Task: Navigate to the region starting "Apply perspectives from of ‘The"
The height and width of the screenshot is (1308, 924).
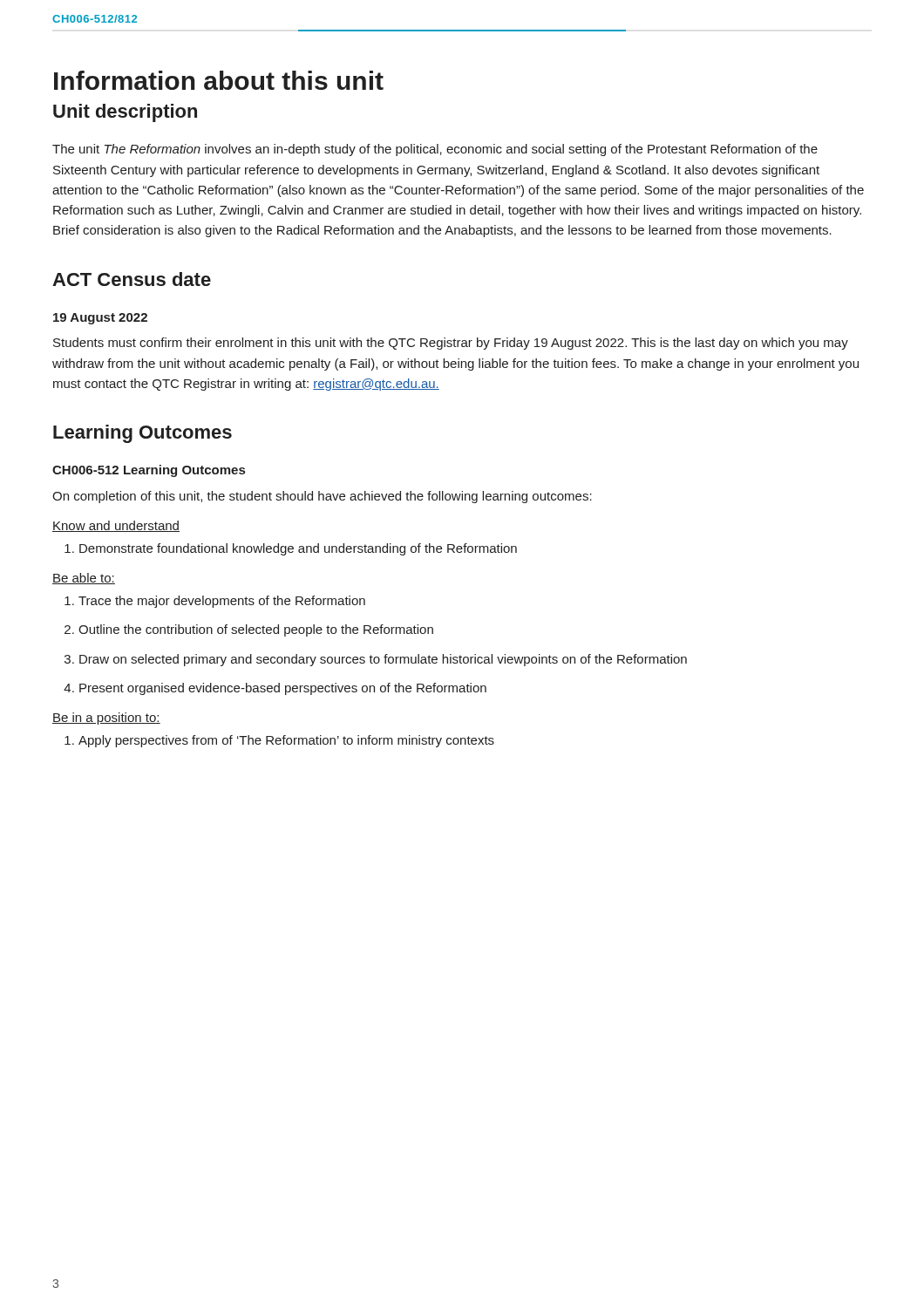Action: [x=462, y=740]
